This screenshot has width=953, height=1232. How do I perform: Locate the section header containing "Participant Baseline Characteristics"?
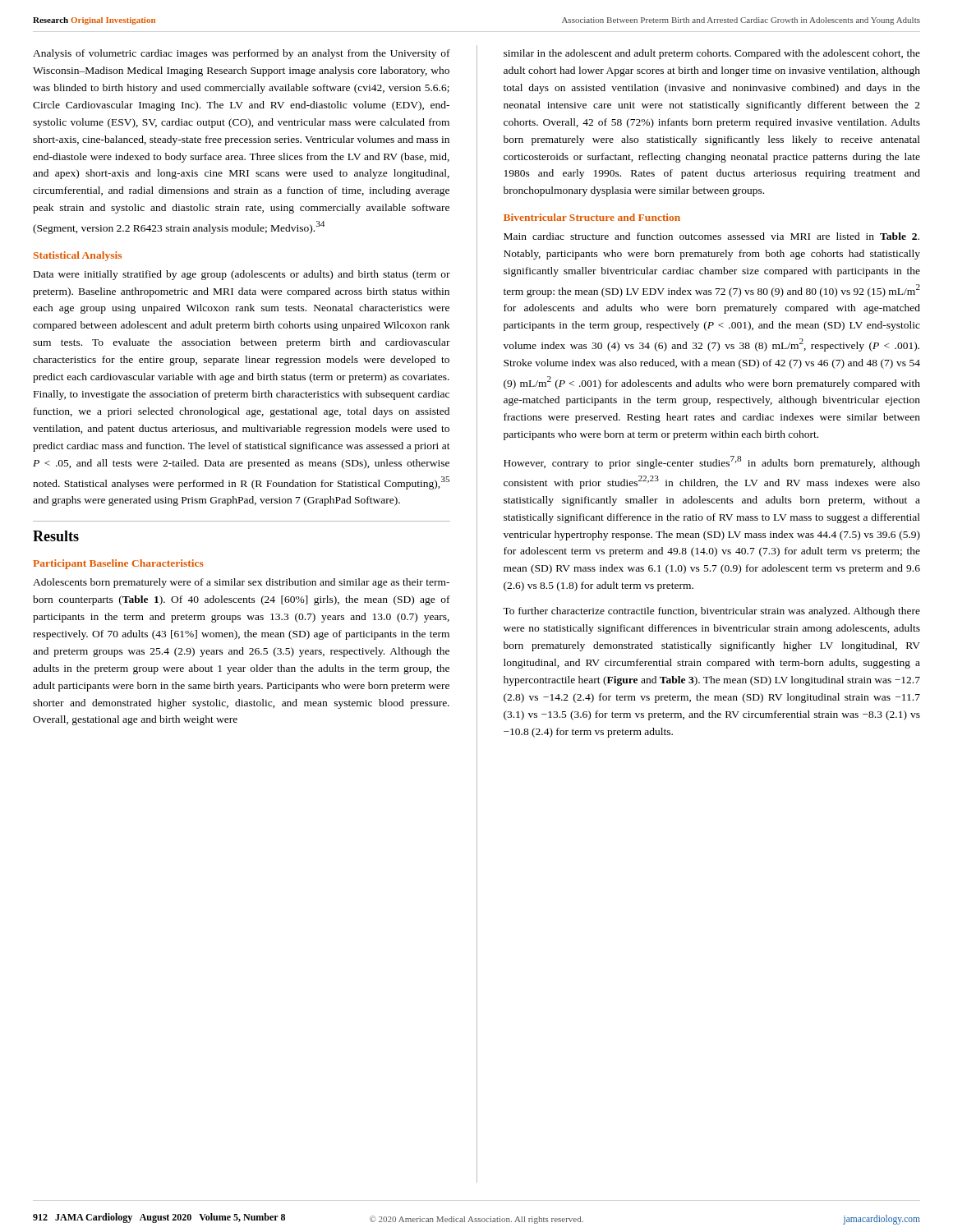118,563
